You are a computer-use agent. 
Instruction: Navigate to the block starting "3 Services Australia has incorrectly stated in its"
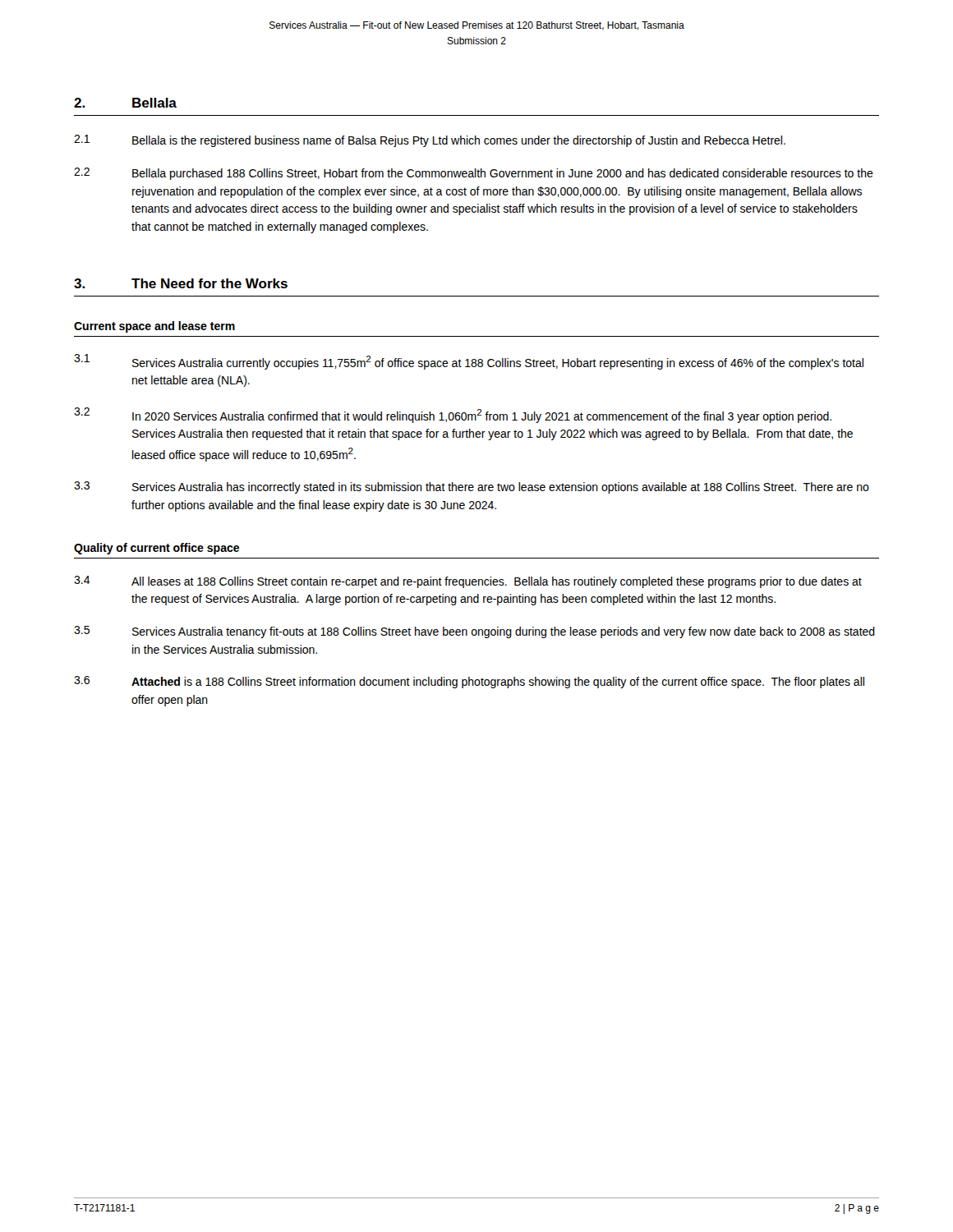pos(476,497)
